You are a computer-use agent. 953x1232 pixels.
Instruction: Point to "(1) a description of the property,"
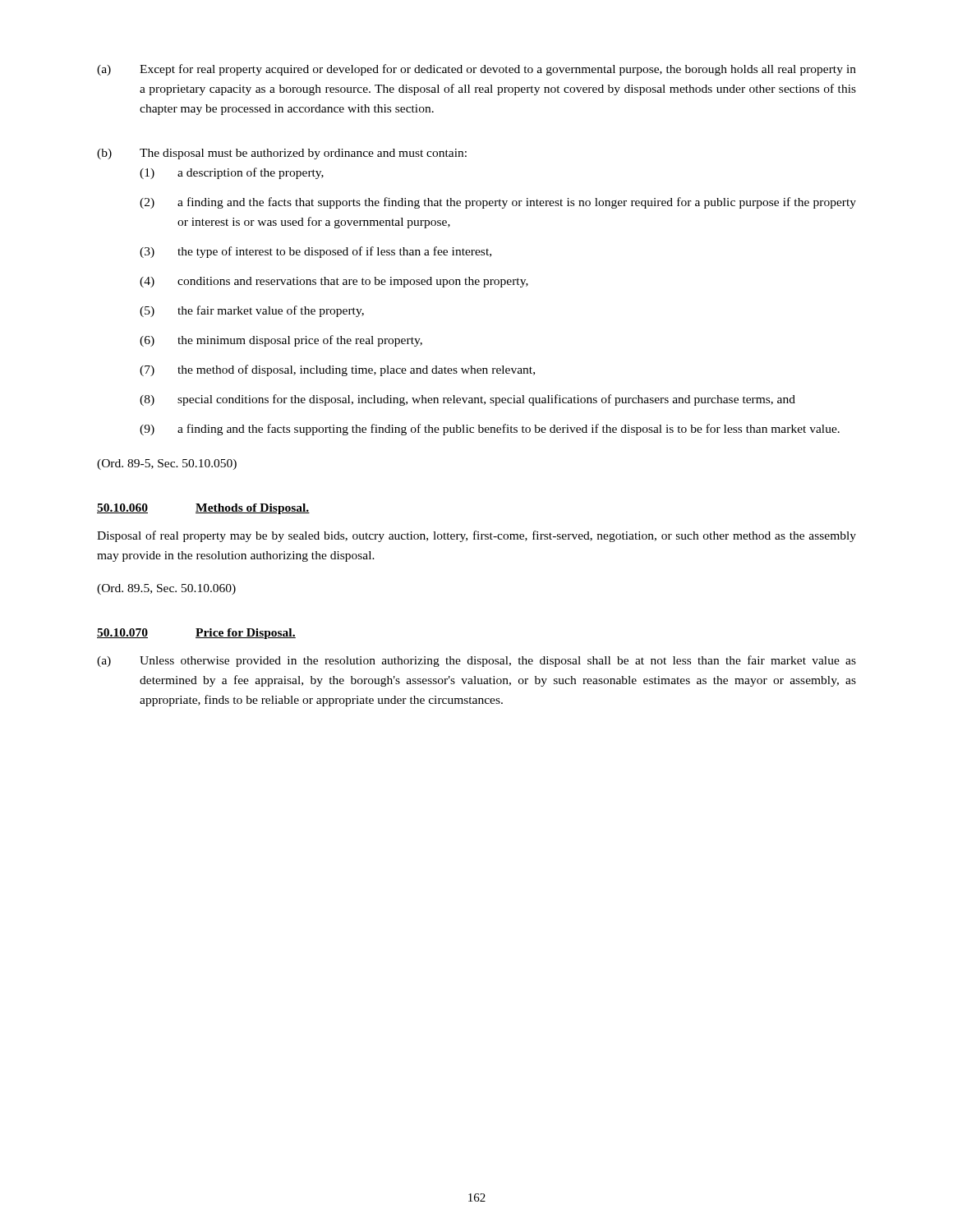(x=232, y=173)
